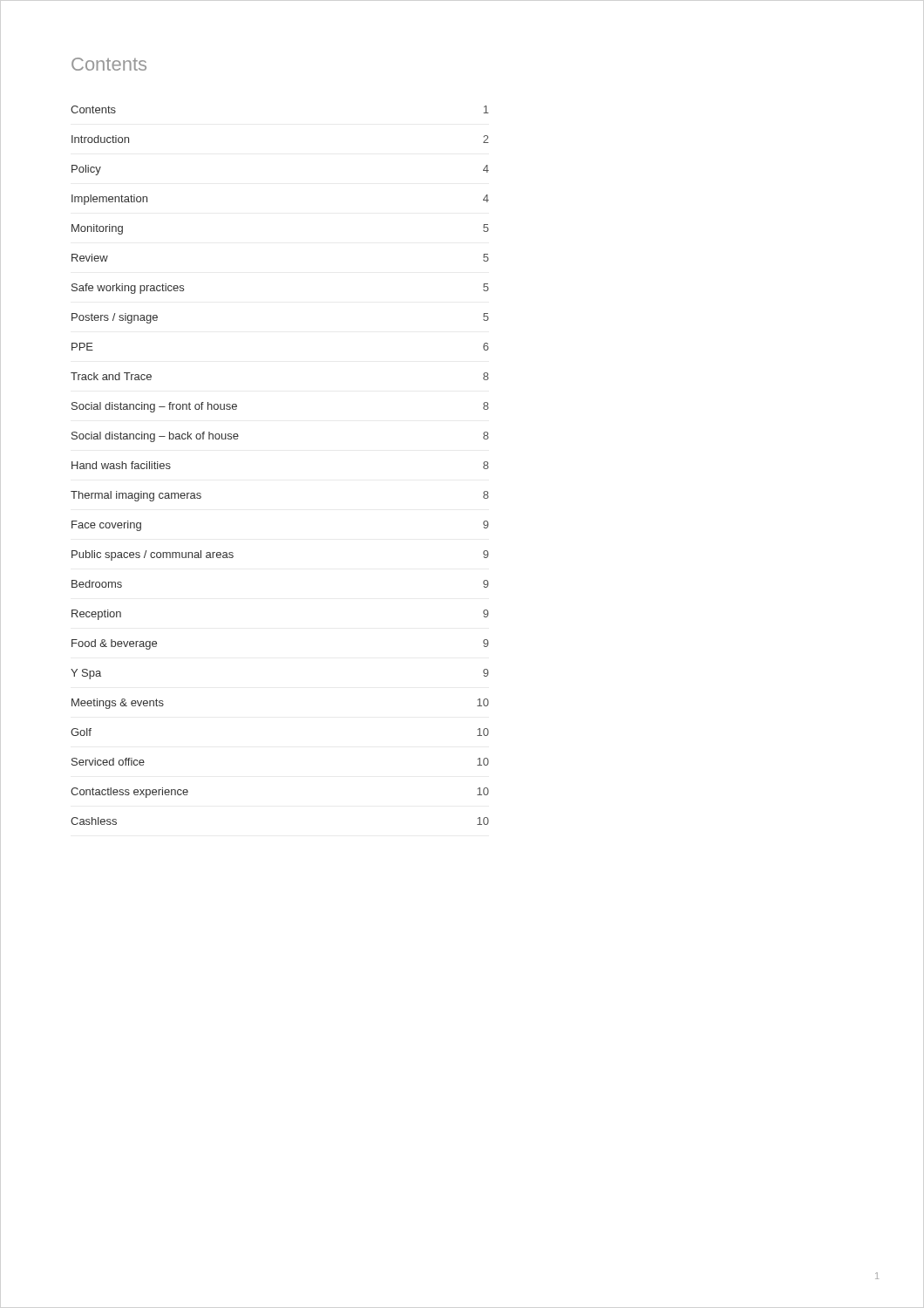Screen dimensions: 1308x924
Task: Where does it say "Food & beverage9"?
Action: pos(112,644)
